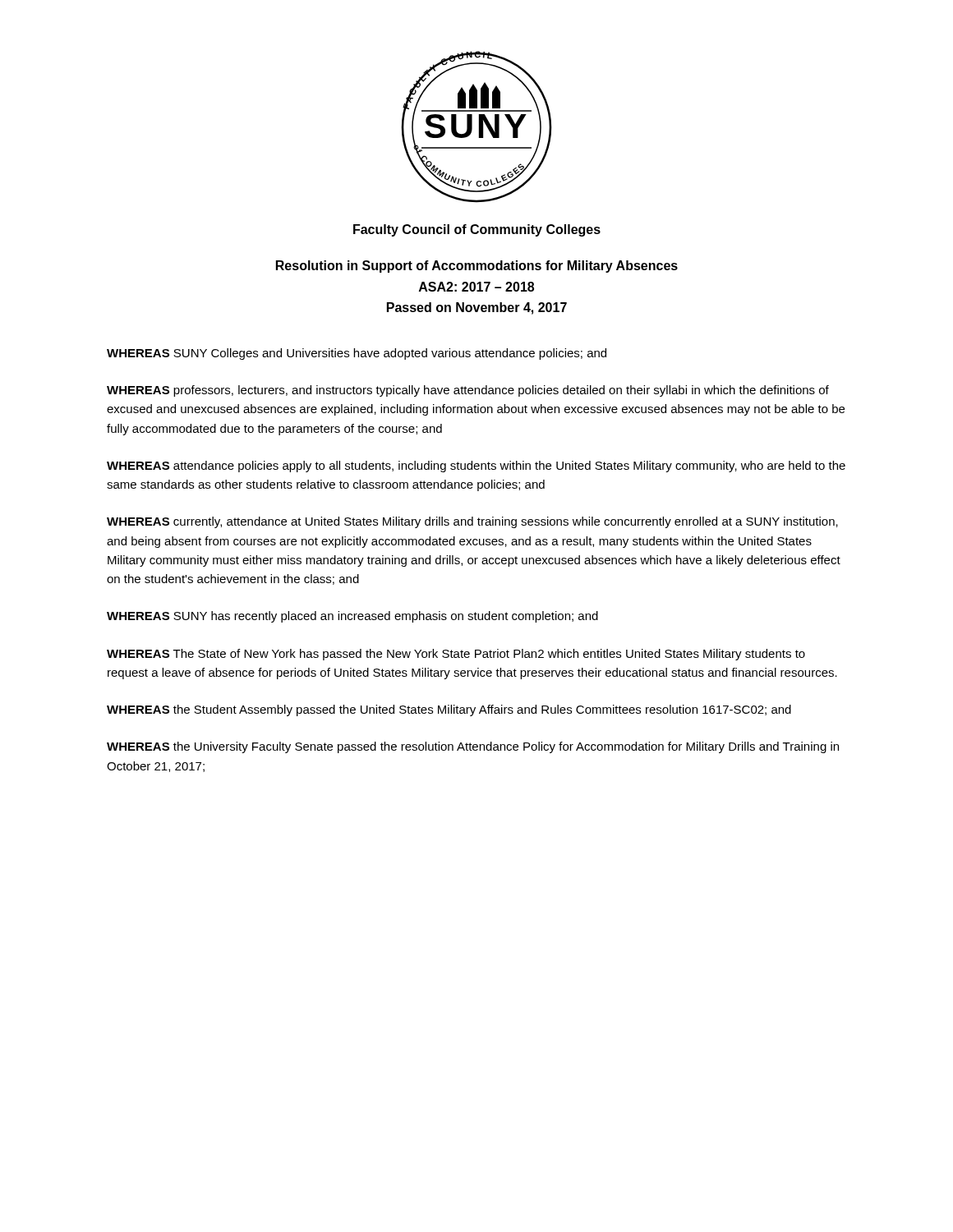
Task: Point to the element starting "WHEREAS currently, attendance"
Action: pyautogui.click(x=473, y=550)
